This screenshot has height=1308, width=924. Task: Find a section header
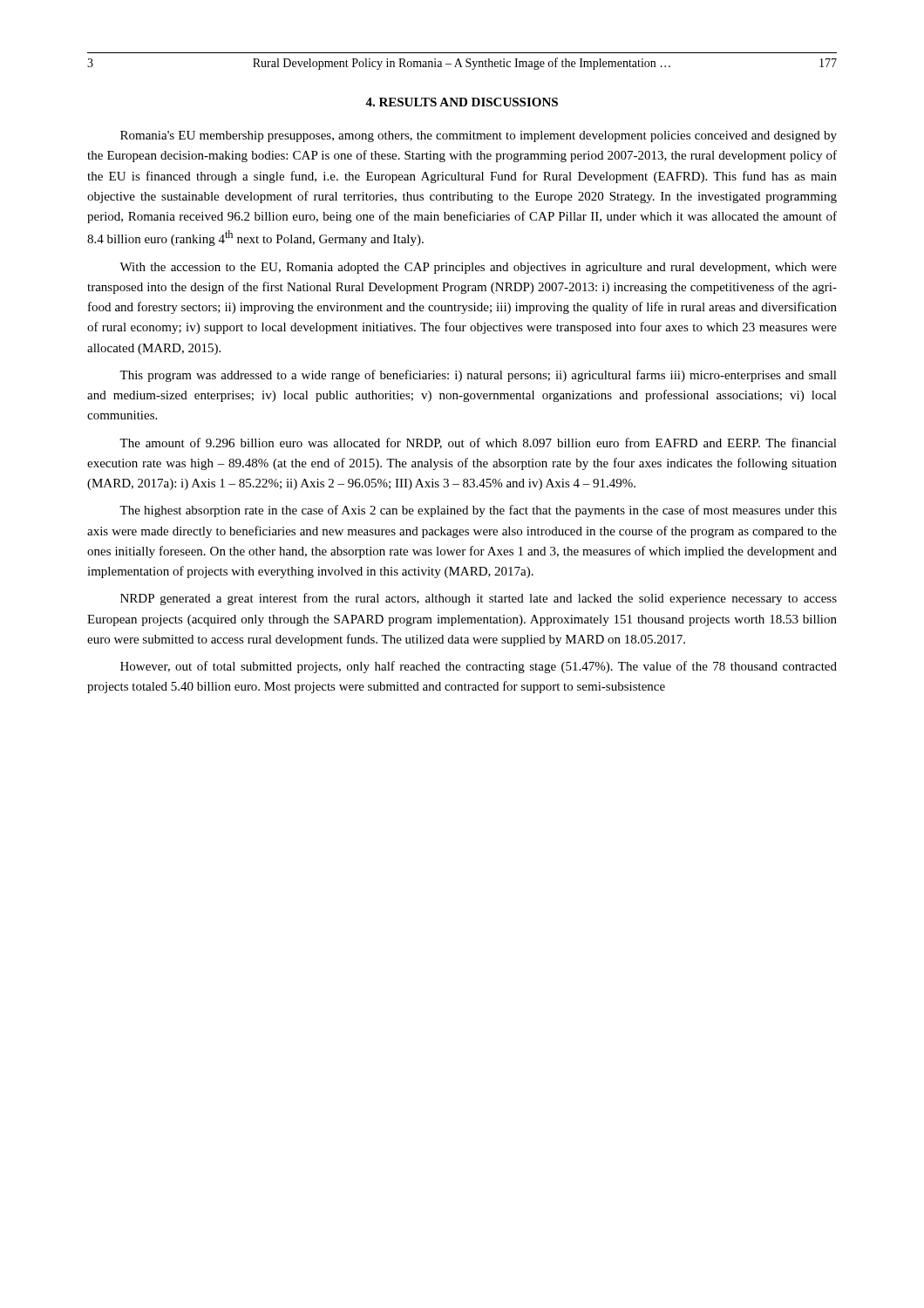coord(462,102)
